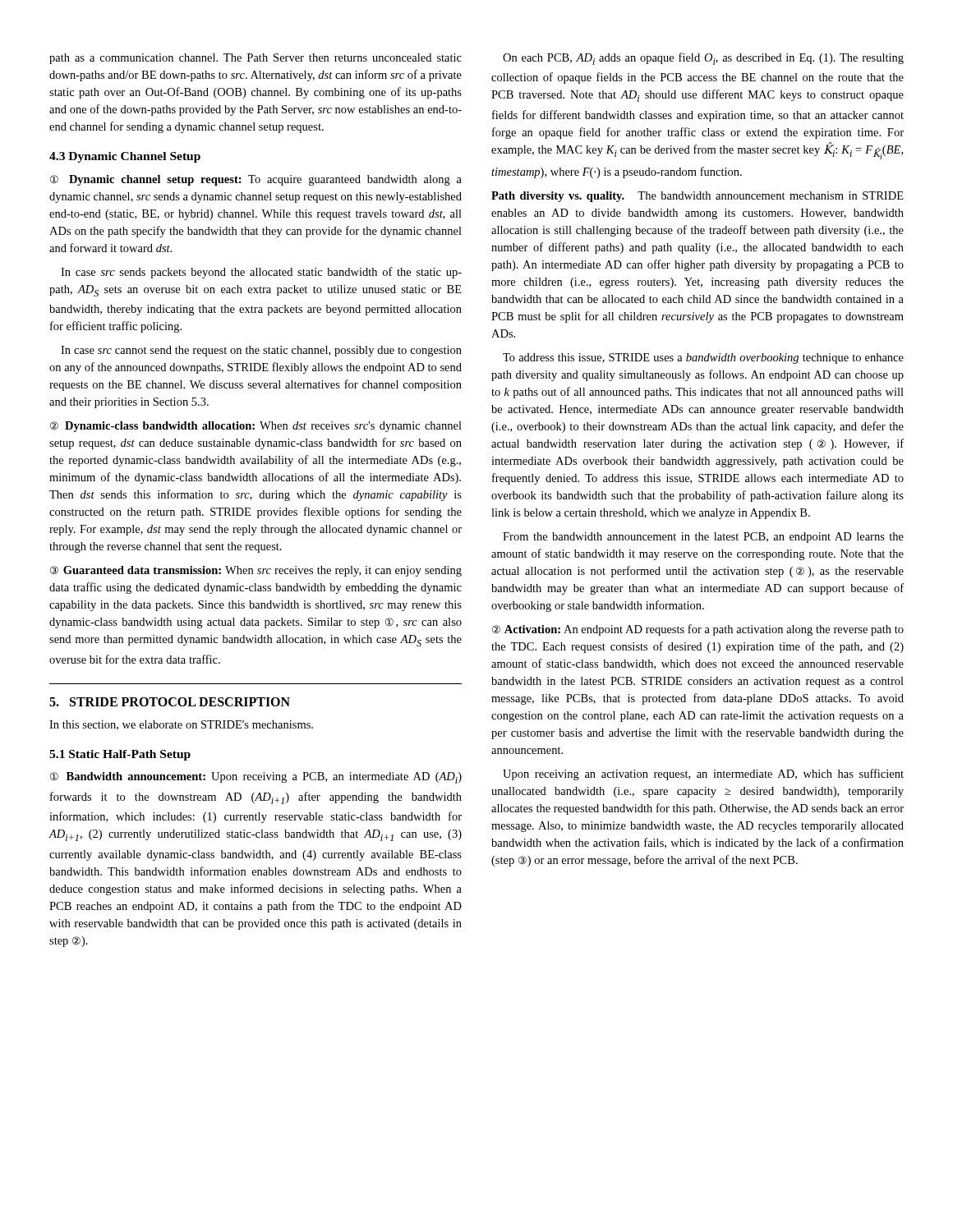Point to the block starting "① Bandwidth announcement: Upon receiving a PCB,"
The image size is (953, 1232).
255,859
